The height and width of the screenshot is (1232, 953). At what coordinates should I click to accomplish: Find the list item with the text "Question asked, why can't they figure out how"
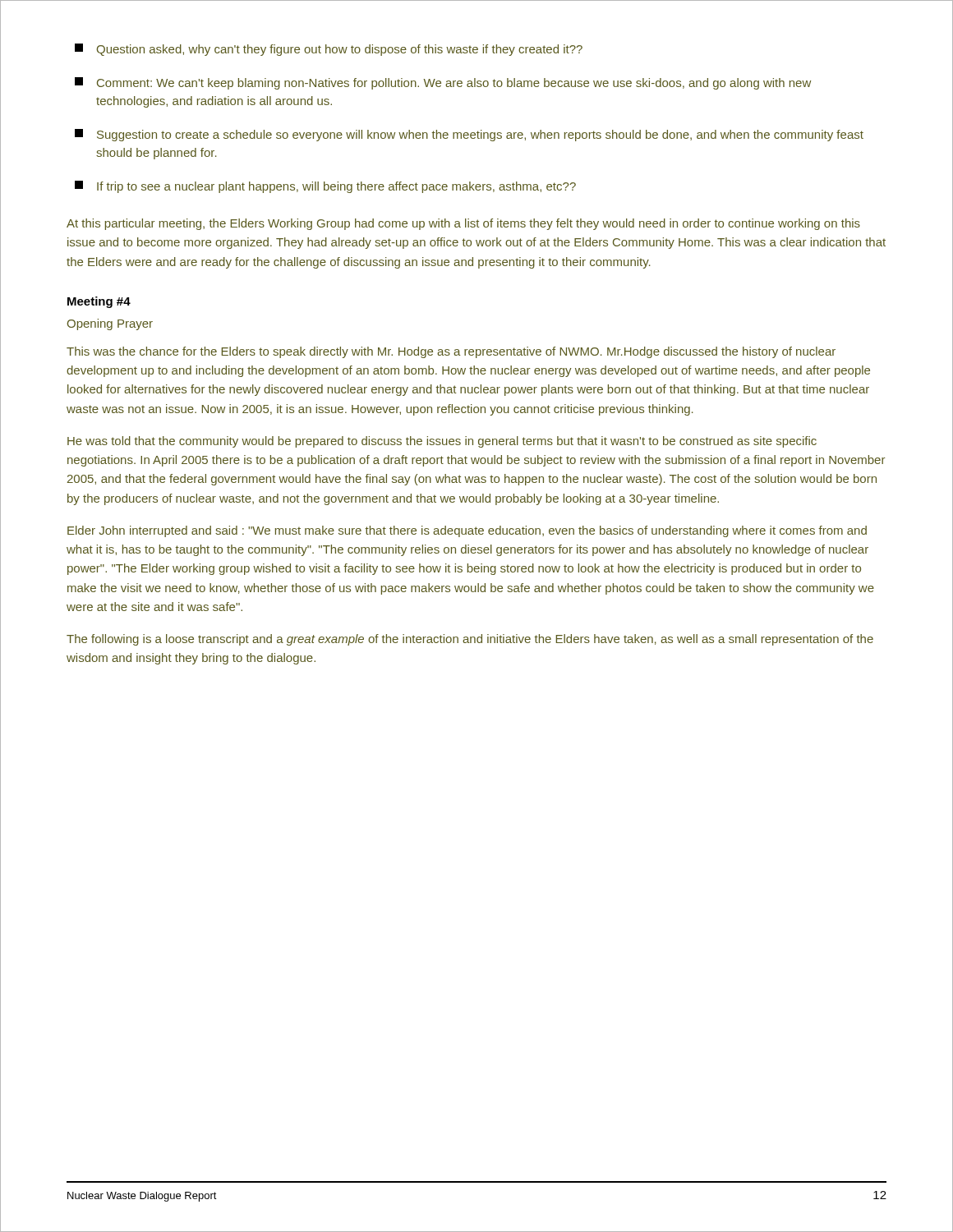click(x=476, y=50)
